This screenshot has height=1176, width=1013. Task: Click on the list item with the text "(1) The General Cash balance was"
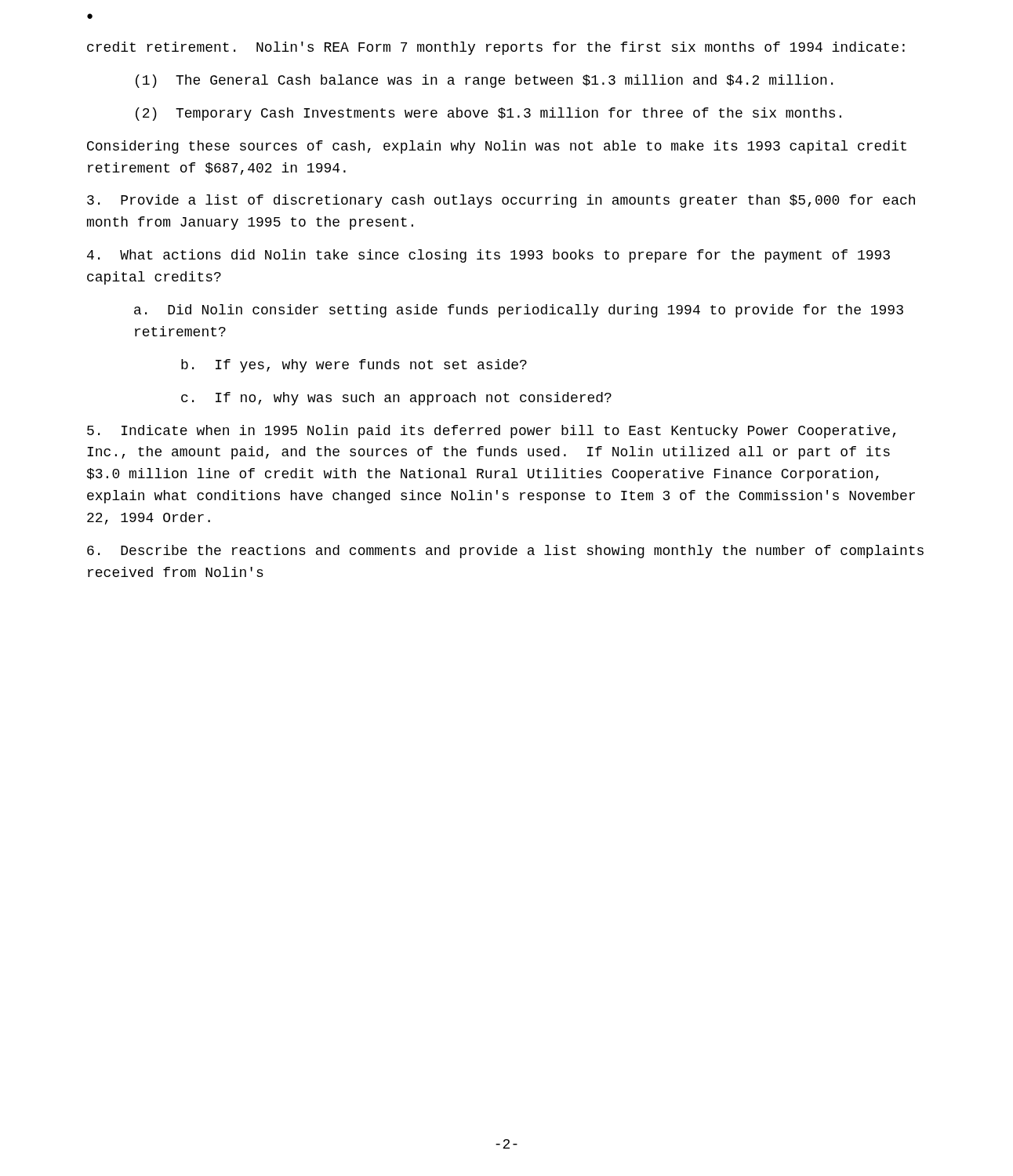click(530, 81)
